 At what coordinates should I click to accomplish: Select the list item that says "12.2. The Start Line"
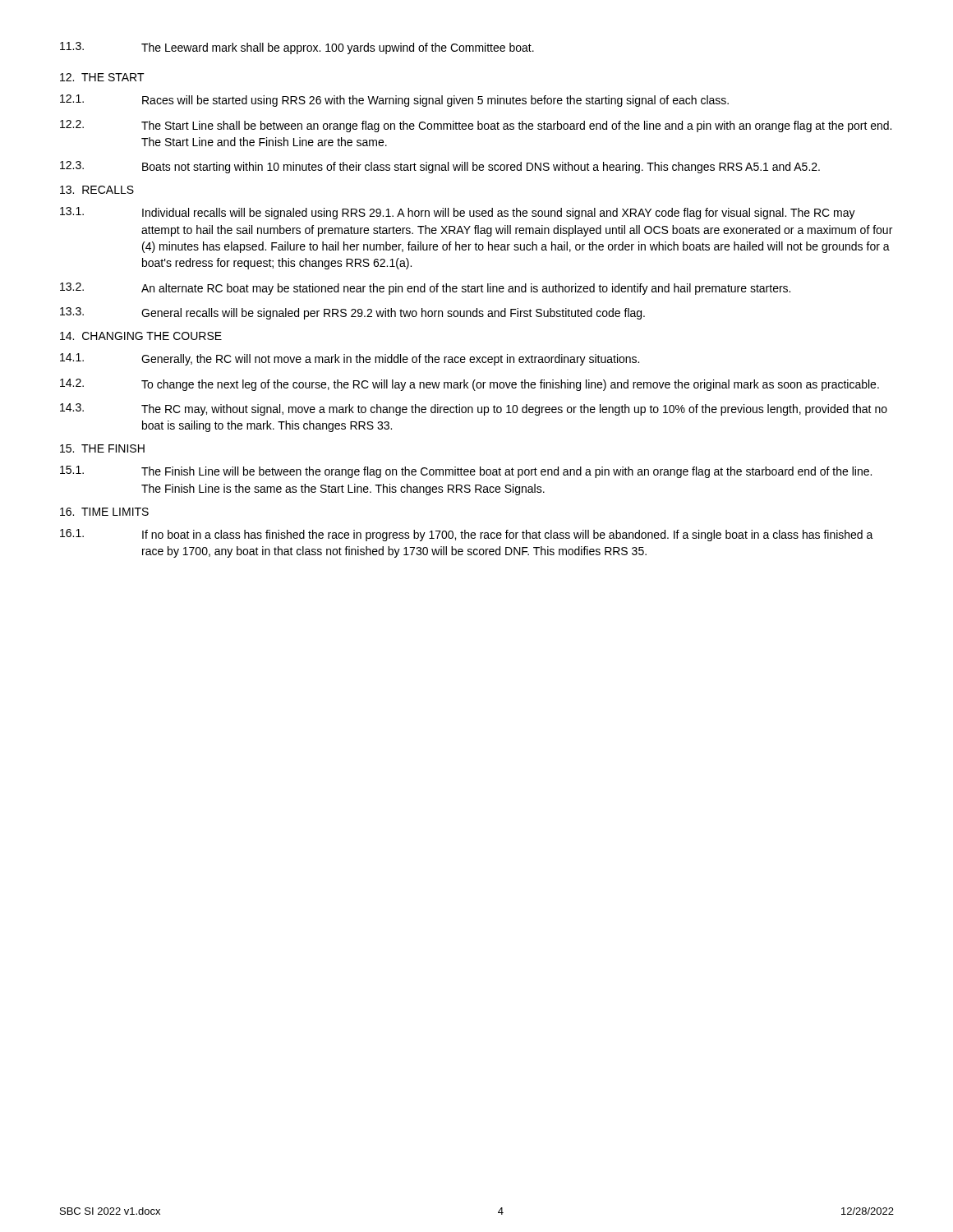point(476,134)
